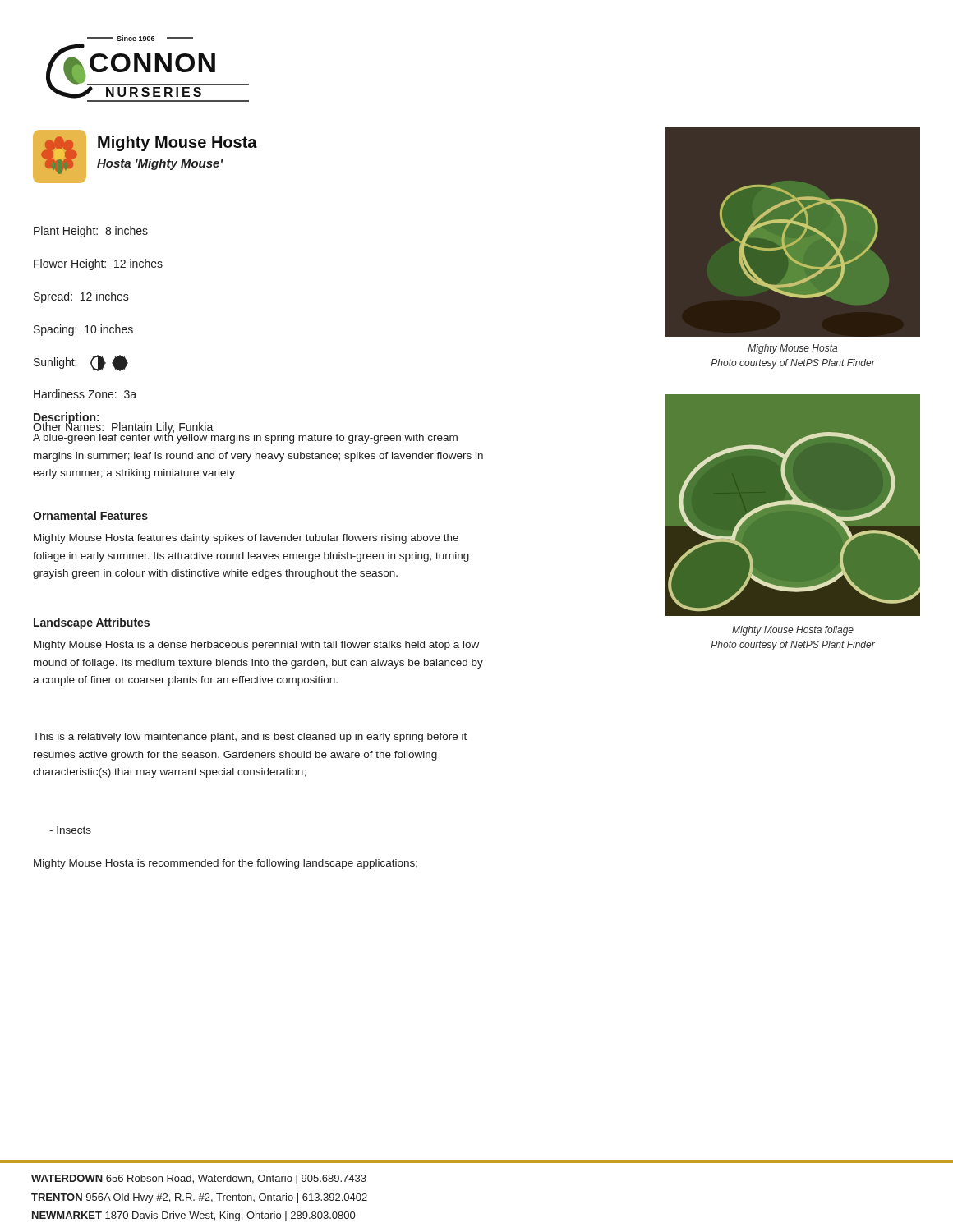
Task: Find the illustration
Action: click(x=60, y=156)
